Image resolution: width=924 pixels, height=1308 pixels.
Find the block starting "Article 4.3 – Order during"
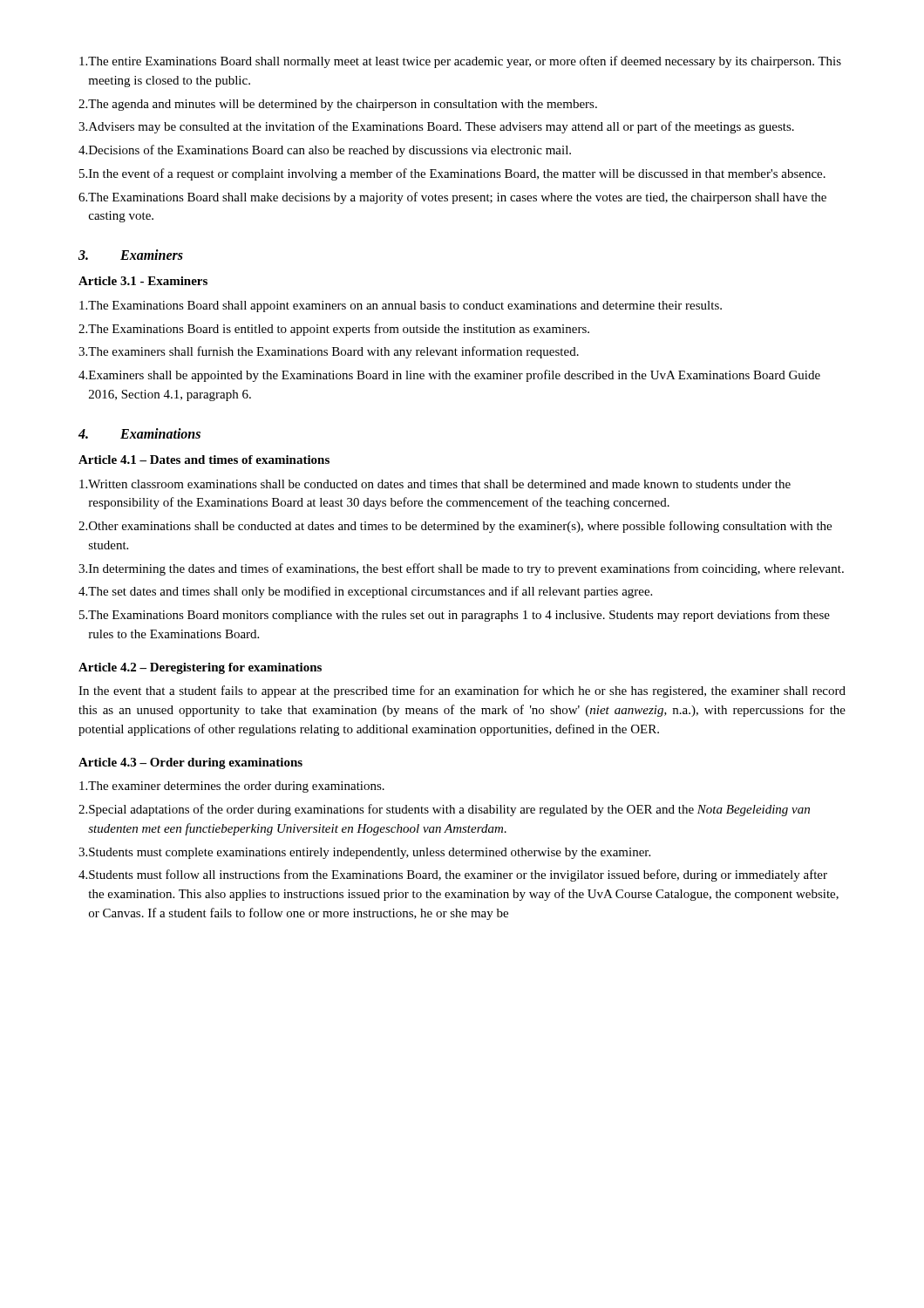point(191,762)
